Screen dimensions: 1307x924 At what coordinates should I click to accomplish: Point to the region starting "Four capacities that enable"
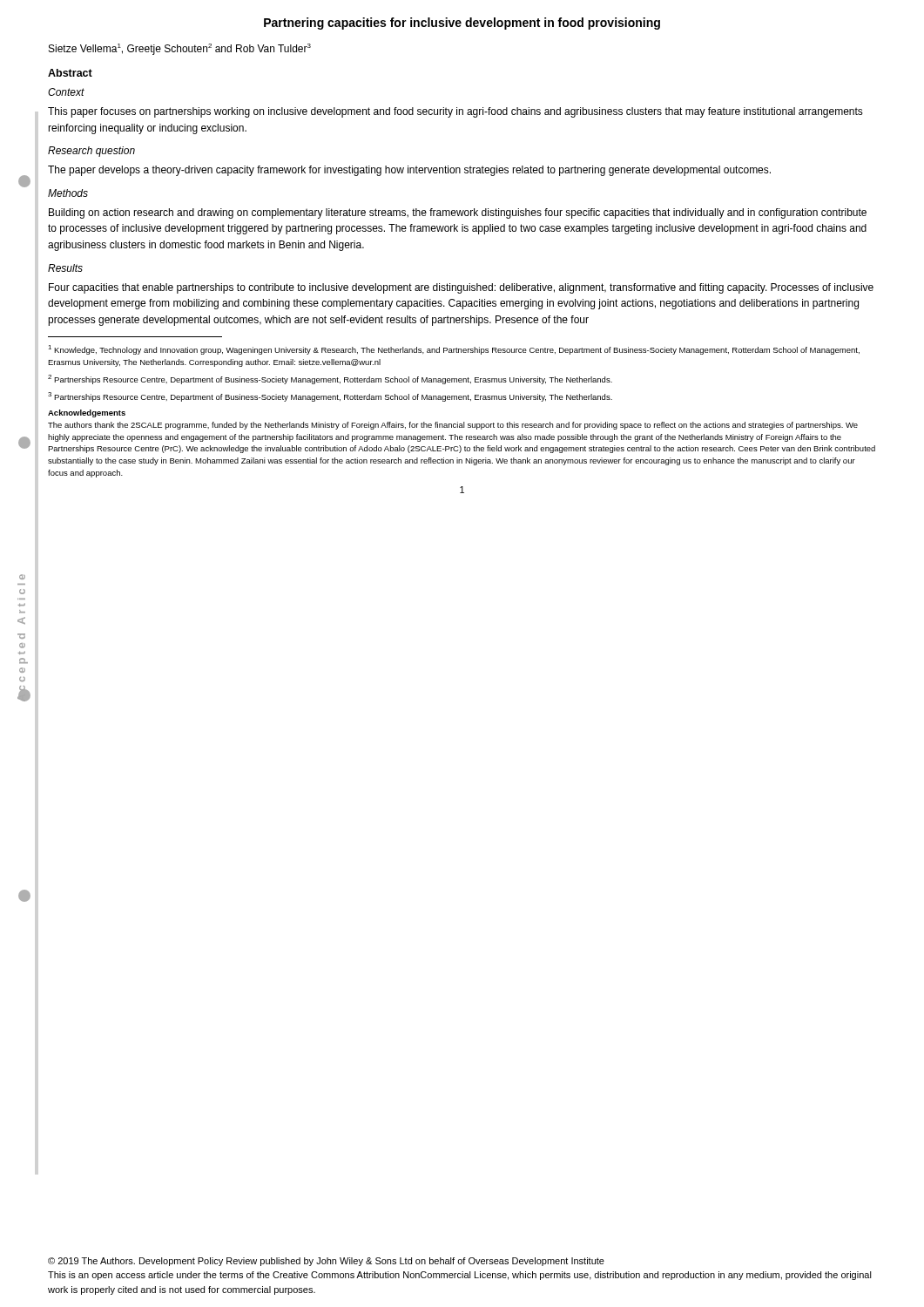pyautogui.click(x=461, y=303)
